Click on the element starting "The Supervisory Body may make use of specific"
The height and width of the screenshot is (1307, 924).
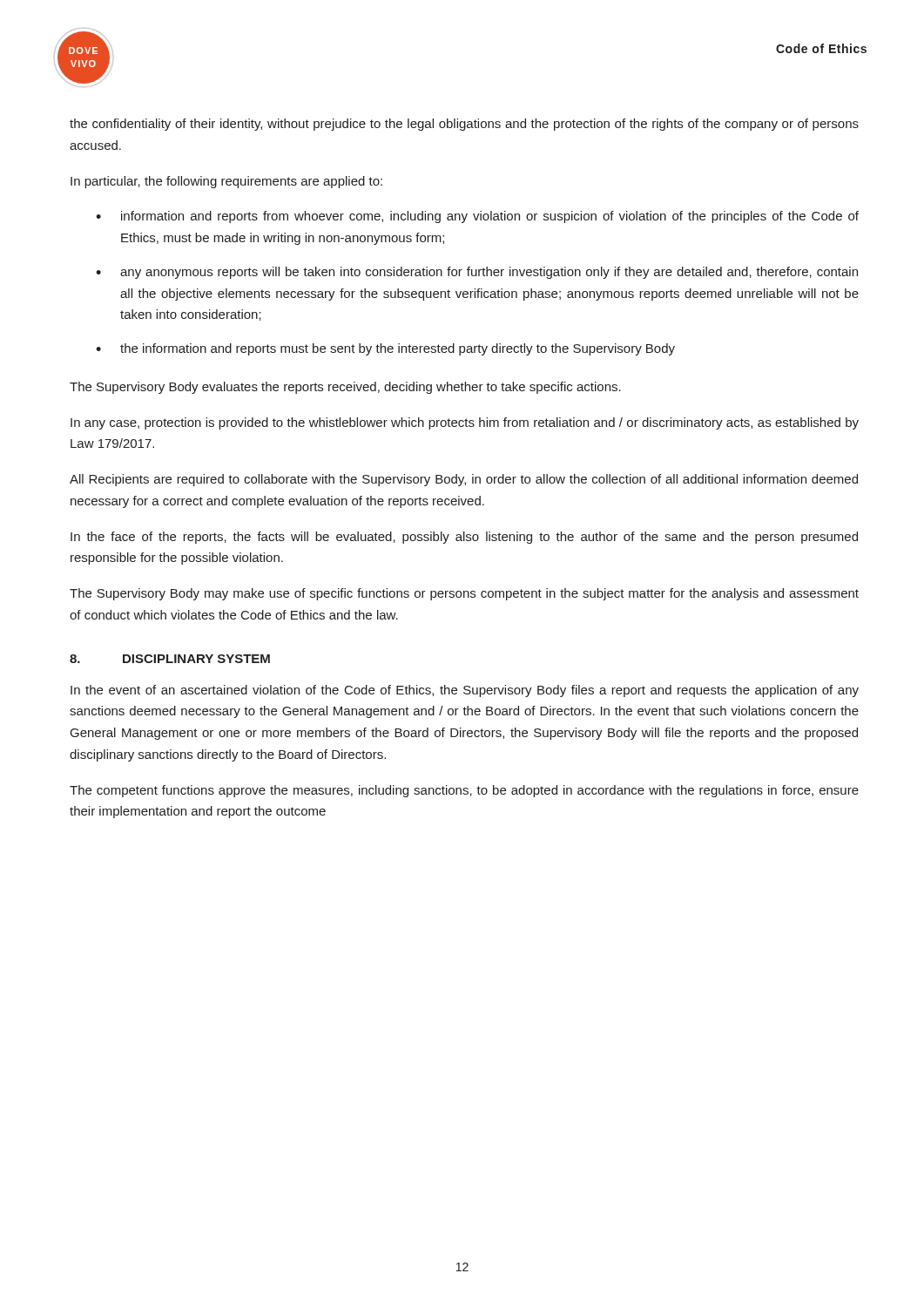click(464, 604)
